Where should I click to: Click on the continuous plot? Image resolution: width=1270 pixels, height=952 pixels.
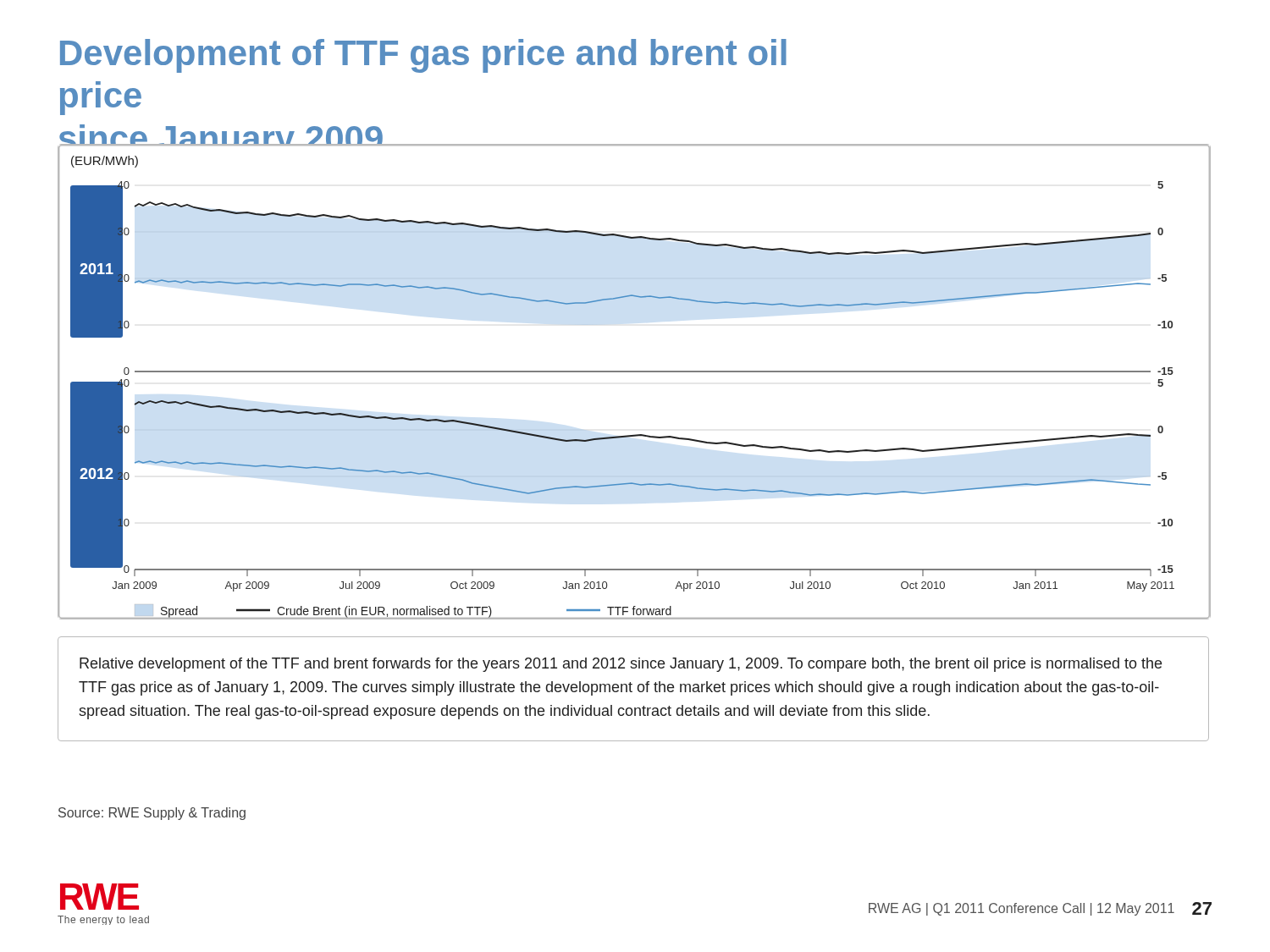pyautogui.click(x=634, y=382)
